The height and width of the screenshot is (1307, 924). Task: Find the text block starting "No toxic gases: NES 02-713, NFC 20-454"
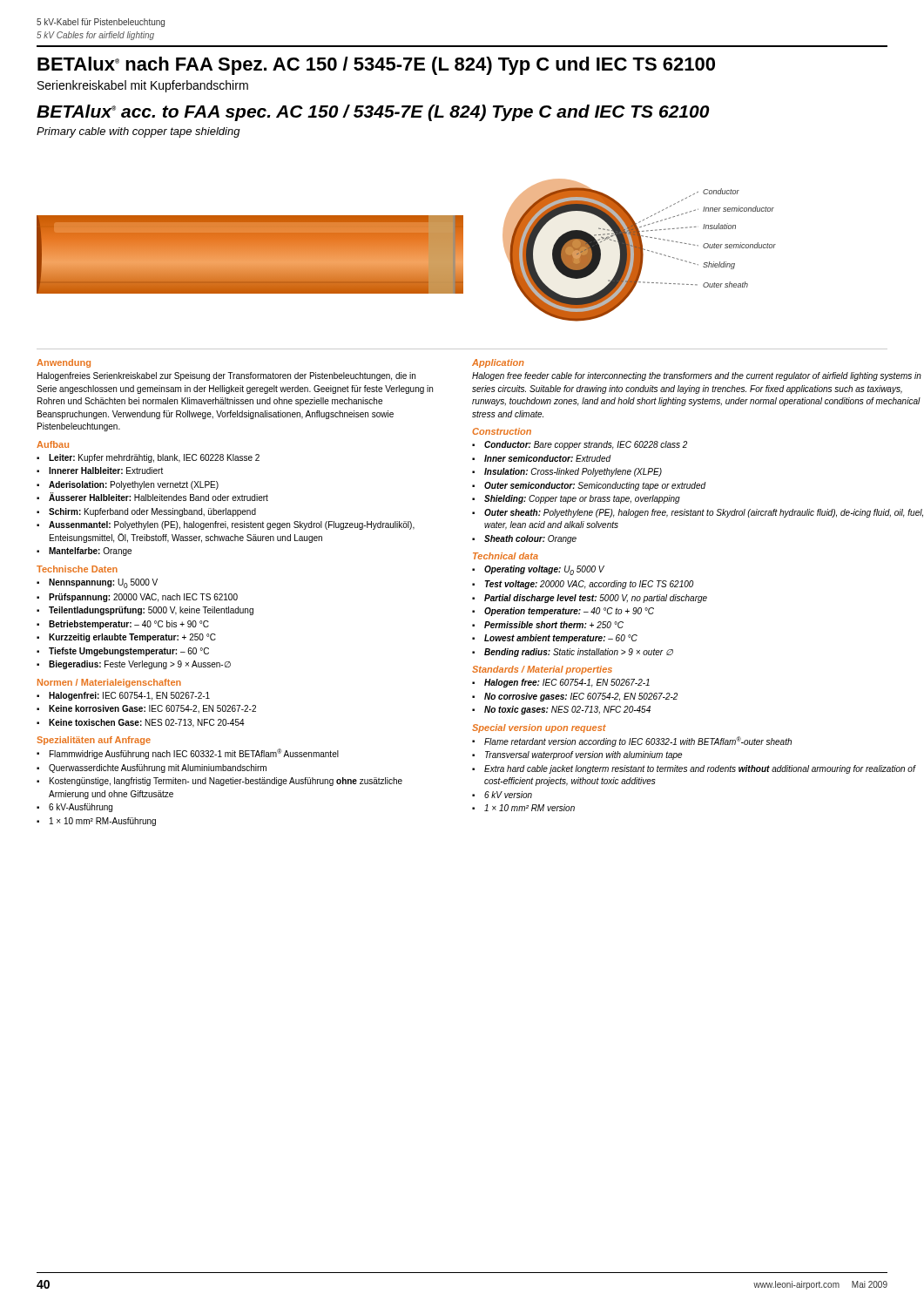click(x=567, y=710)
